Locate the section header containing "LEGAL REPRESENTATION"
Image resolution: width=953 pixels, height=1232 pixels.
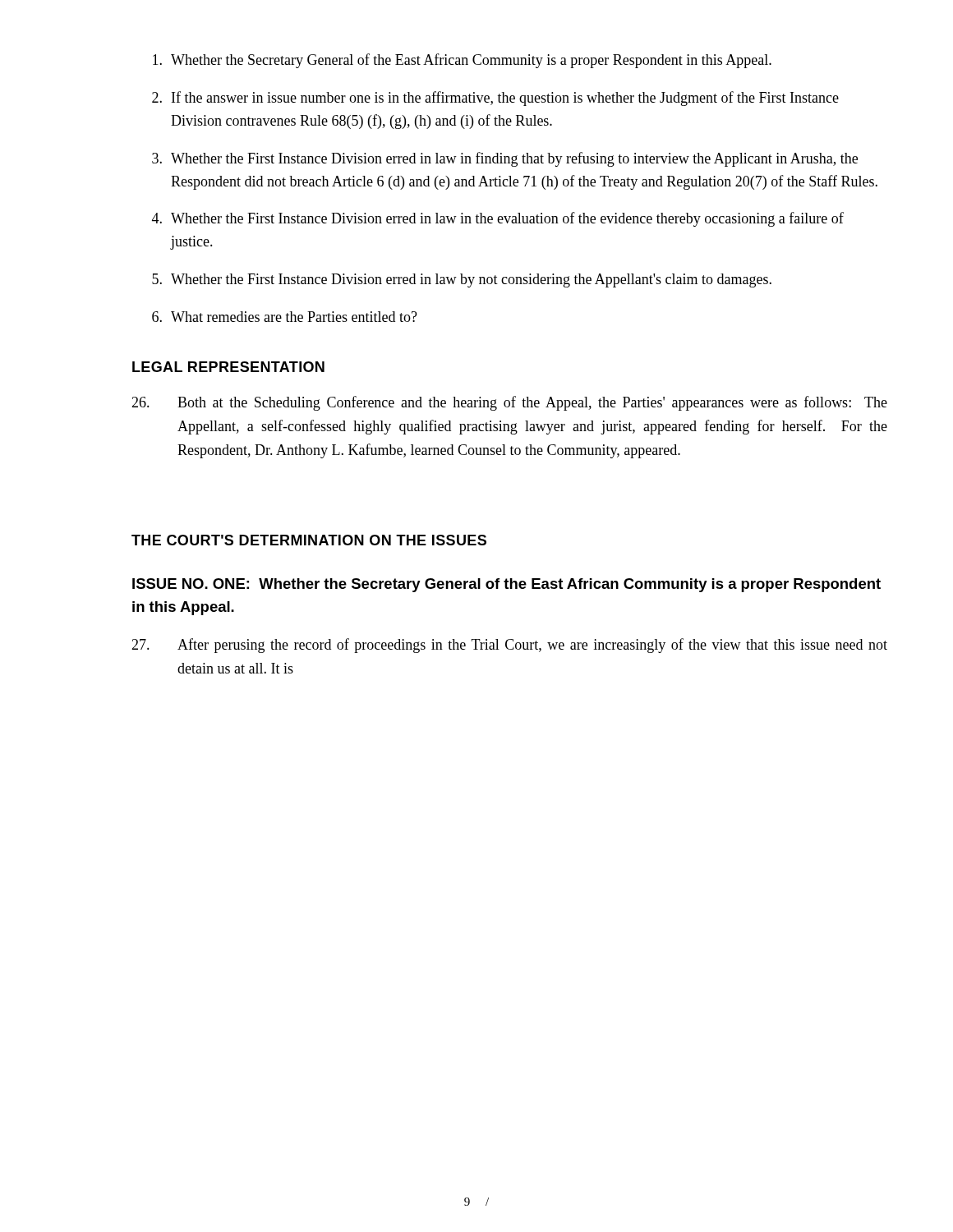pyautogui.click(x=228, y=367)
